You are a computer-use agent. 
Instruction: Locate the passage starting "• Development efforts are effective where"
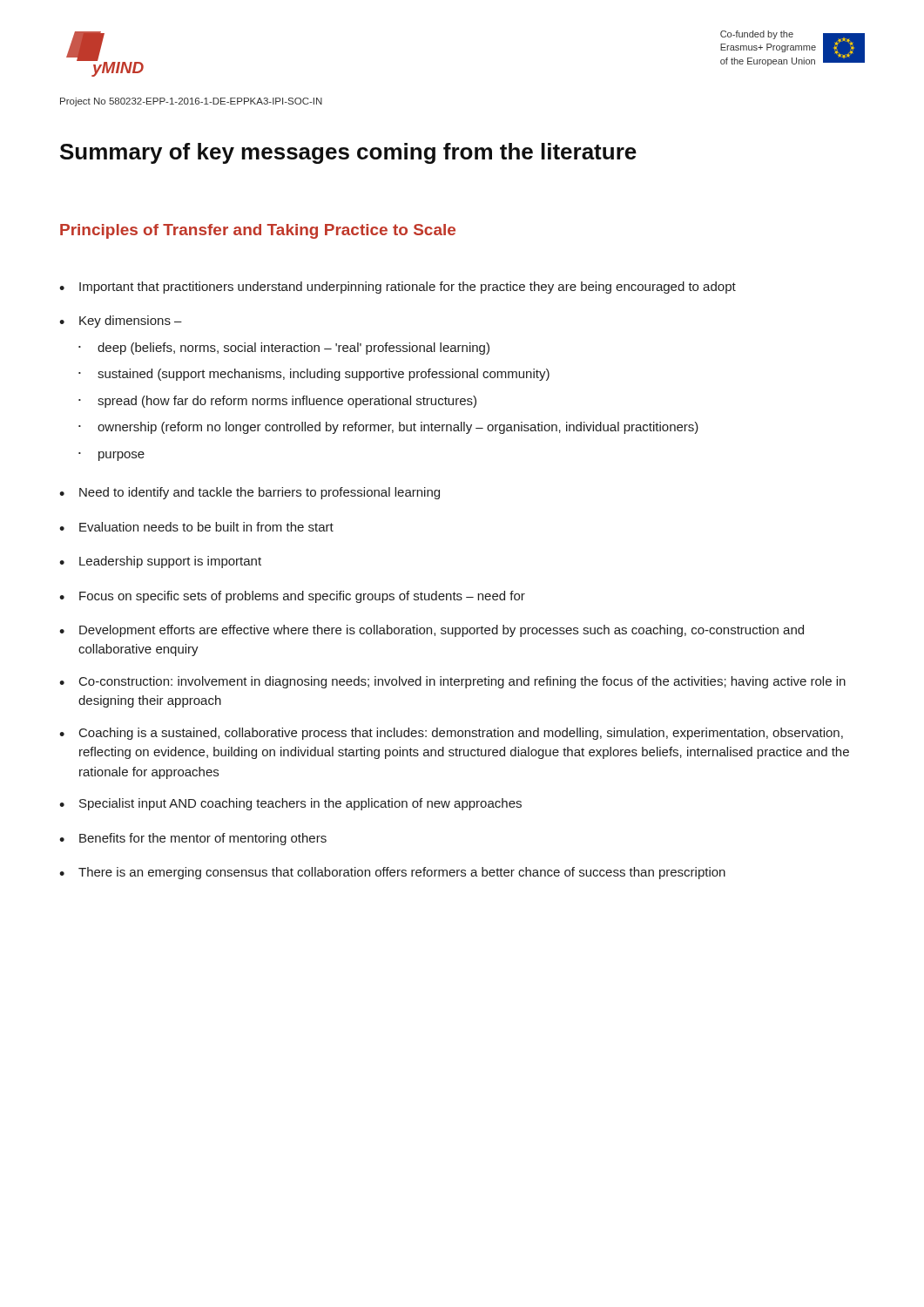[x=462, y=640]
